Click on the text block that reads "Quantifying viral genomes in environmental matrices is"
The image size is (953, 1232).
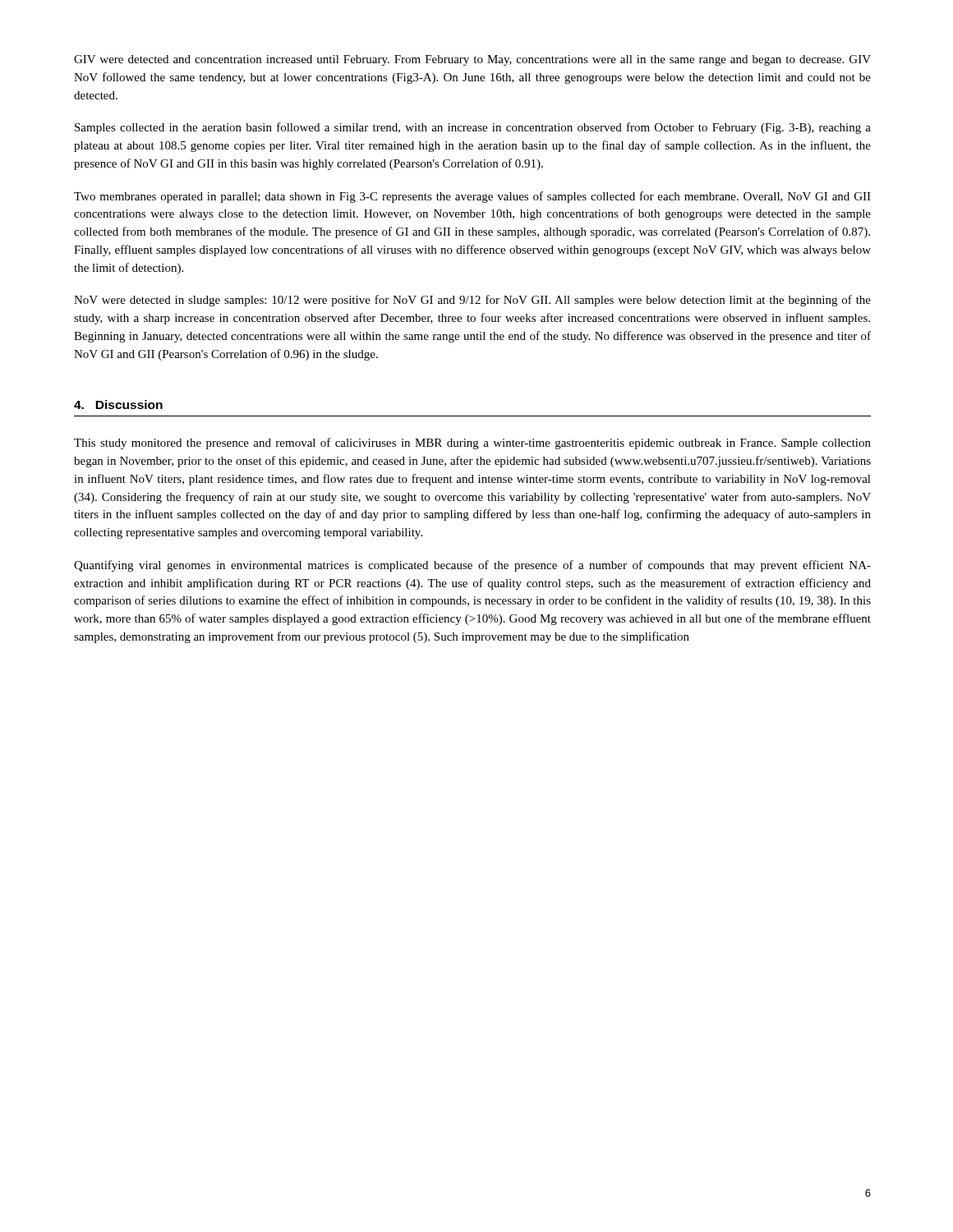tap(472, 601)
